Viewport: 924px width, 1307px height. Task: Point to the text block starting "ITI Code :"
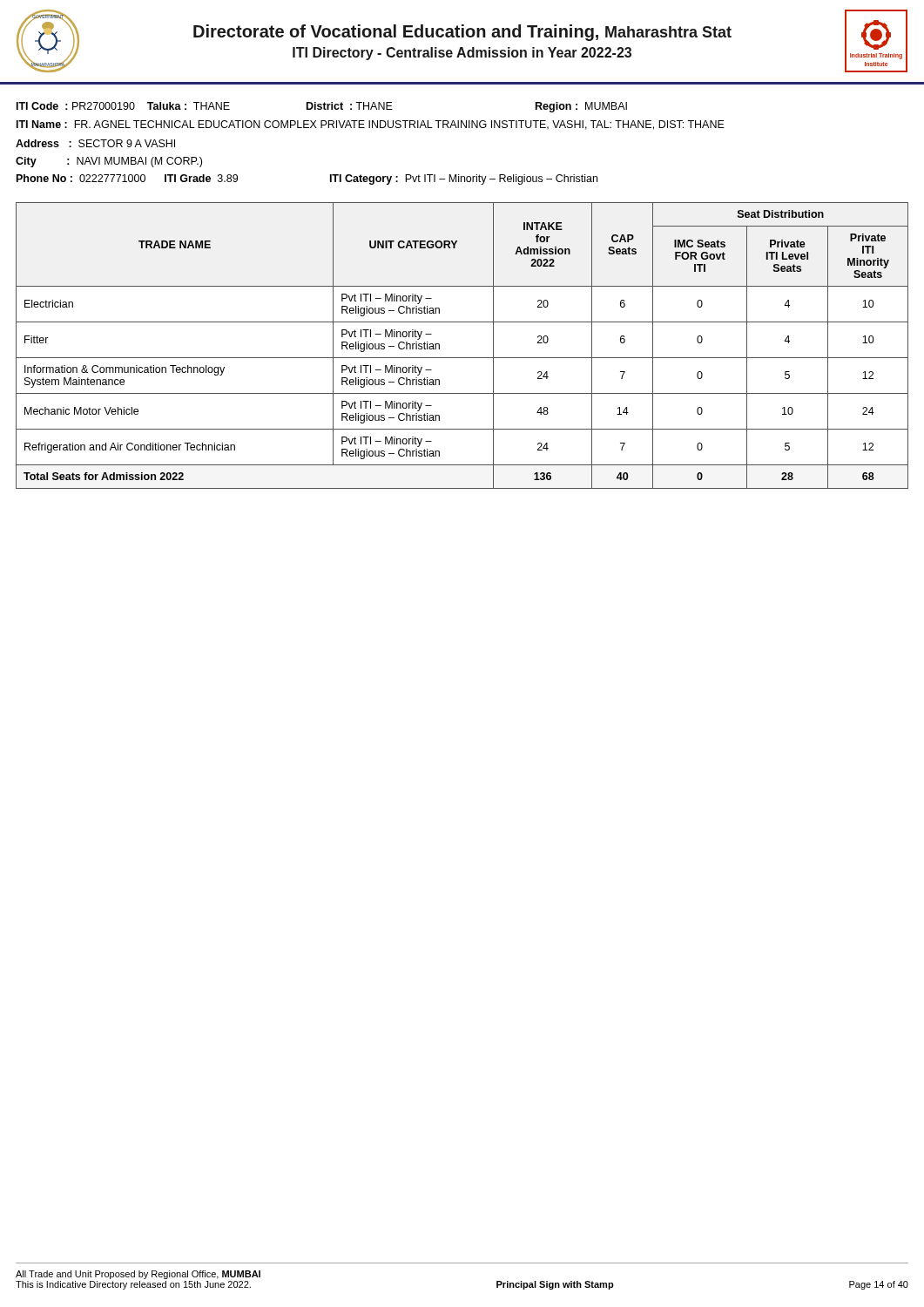pyautogui.click(x=322, y=106)
